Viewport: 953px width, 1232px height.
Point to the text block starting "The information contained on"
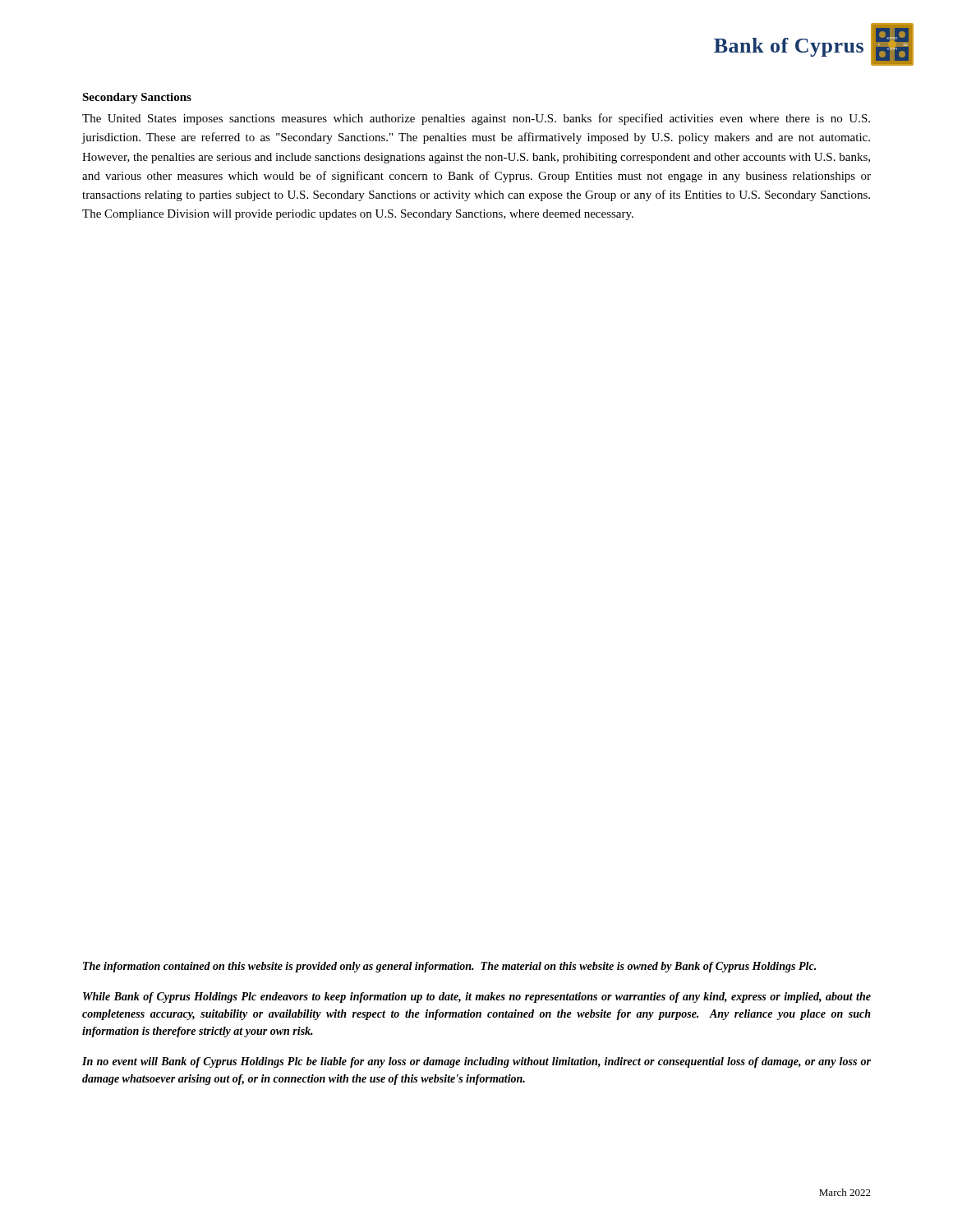(x=449, y=966)
